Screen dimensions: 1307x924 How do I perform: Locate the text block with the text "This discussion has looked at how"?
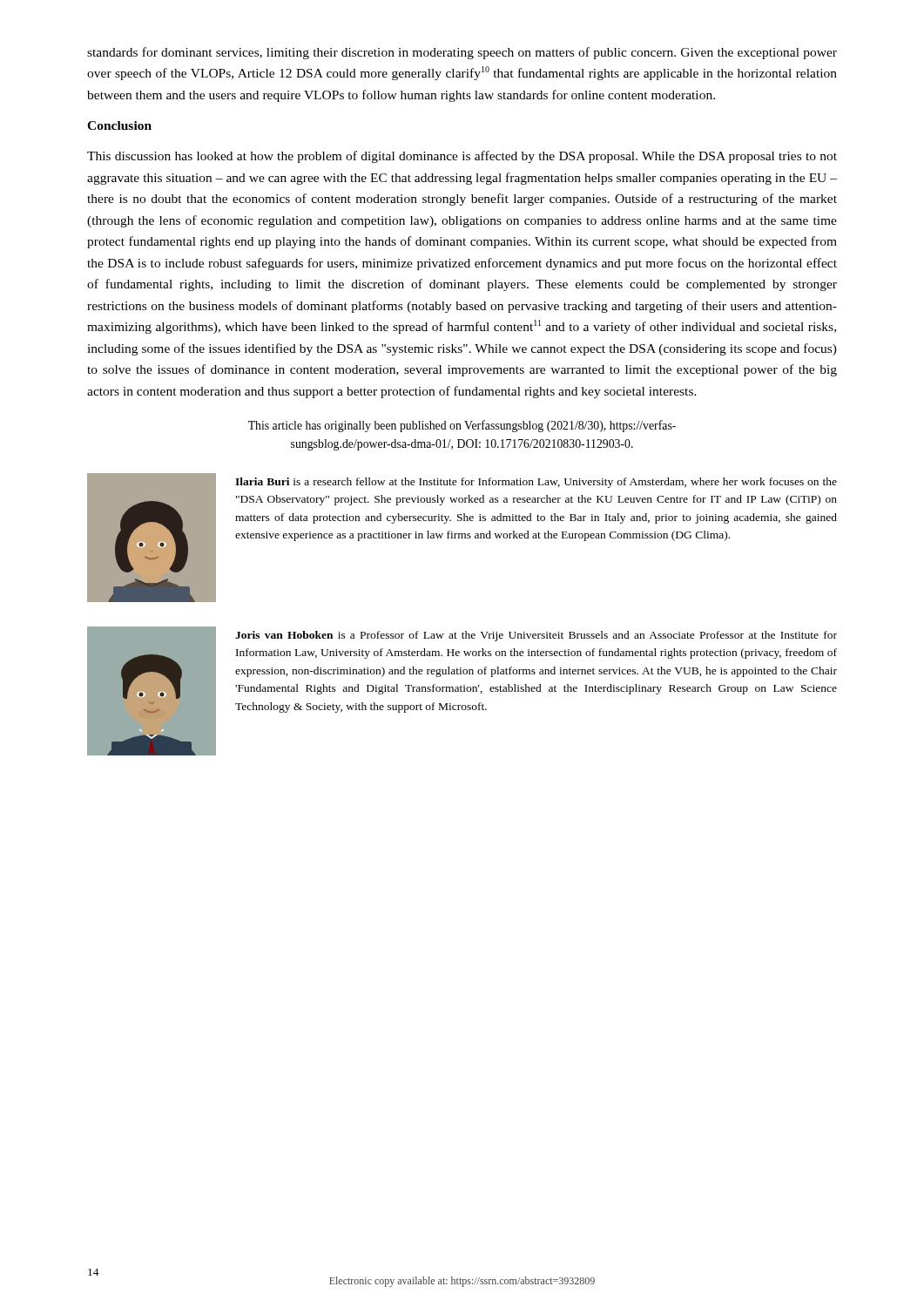point(462,274)
